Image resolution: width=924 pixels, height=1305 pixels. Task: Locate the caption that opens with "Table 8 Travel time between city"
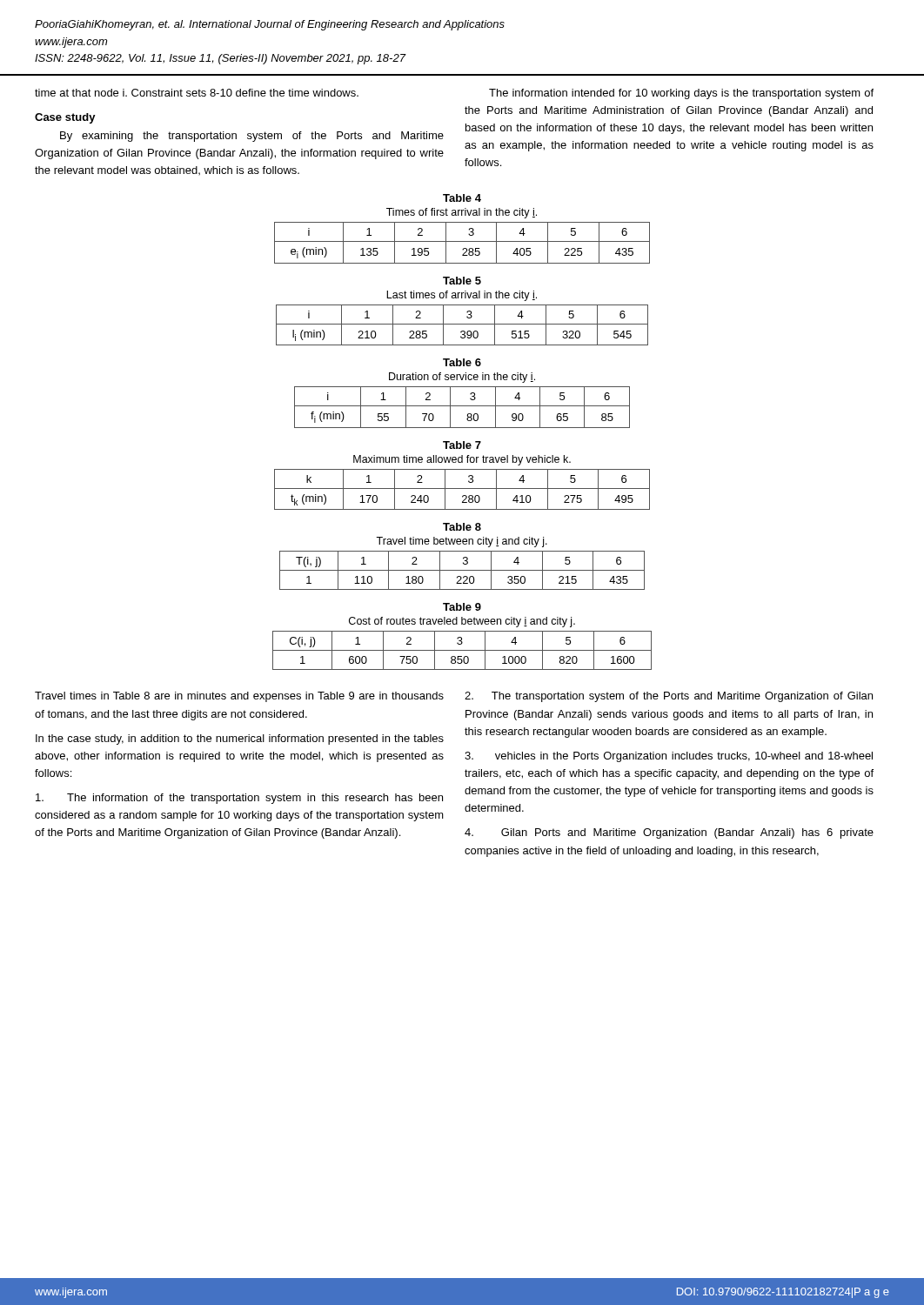click(462, 534)
